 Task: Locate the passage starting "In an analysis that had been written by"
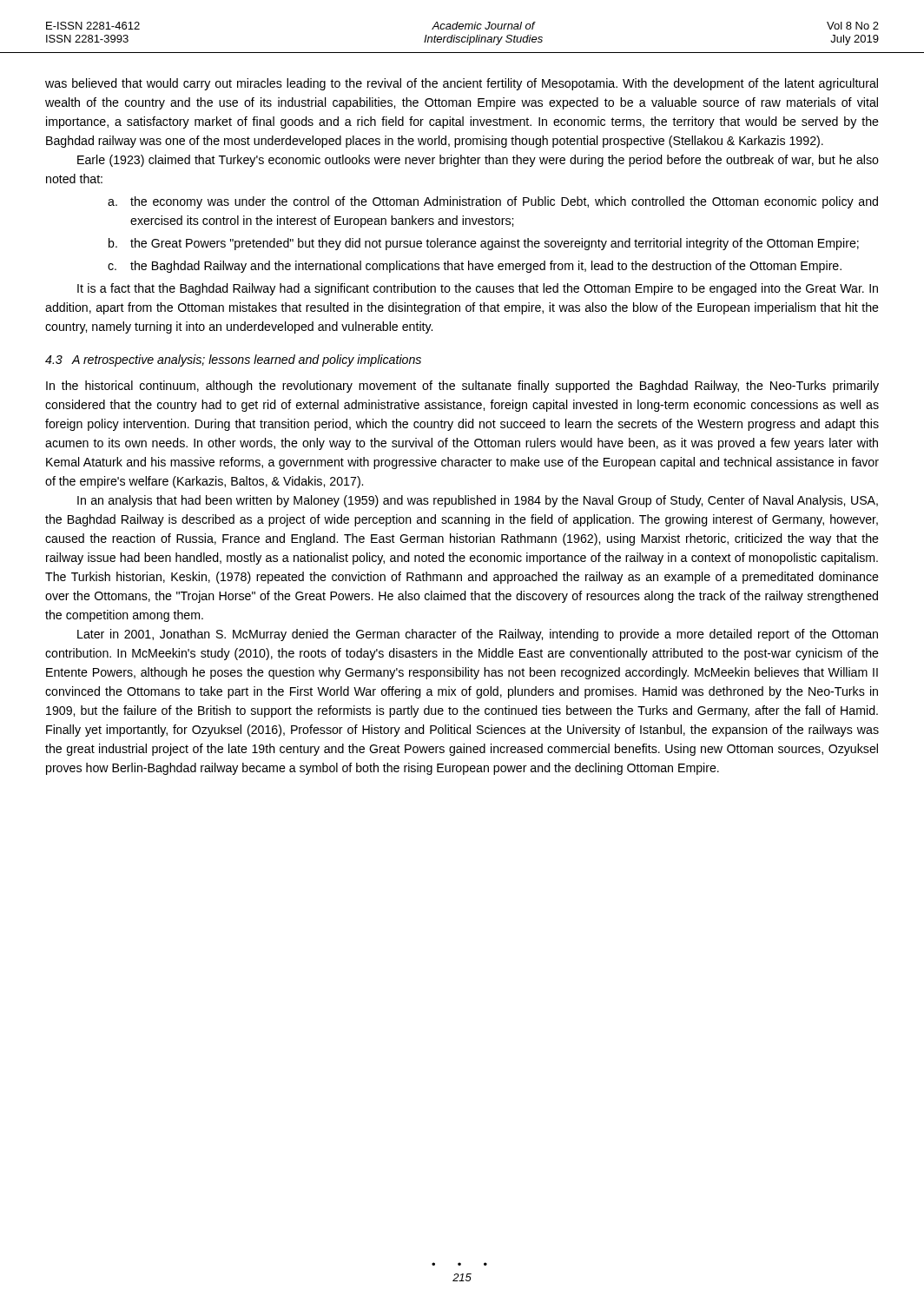pos(462,558)
